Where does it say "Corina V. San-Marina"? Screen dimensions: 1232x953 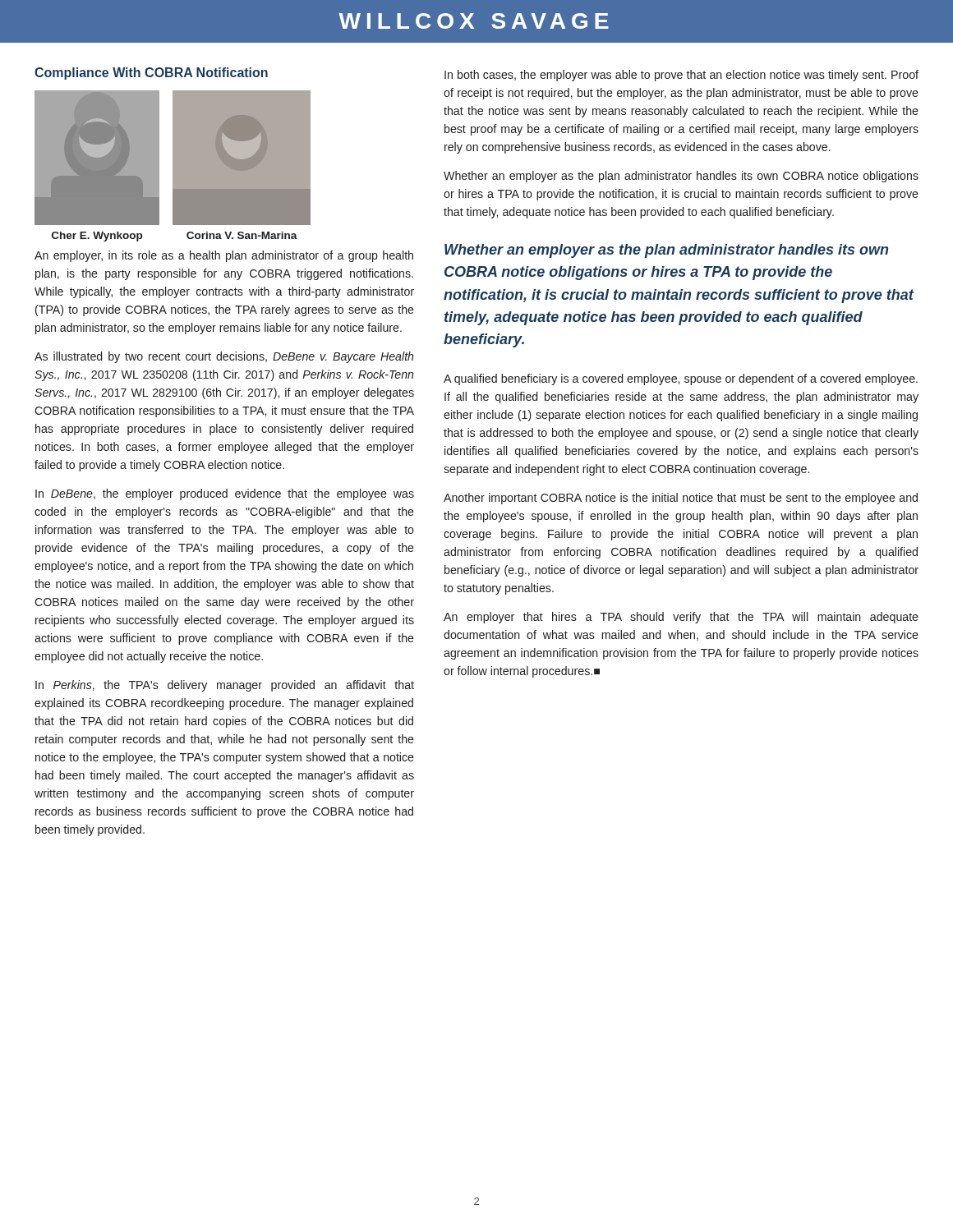coord(241,235)
